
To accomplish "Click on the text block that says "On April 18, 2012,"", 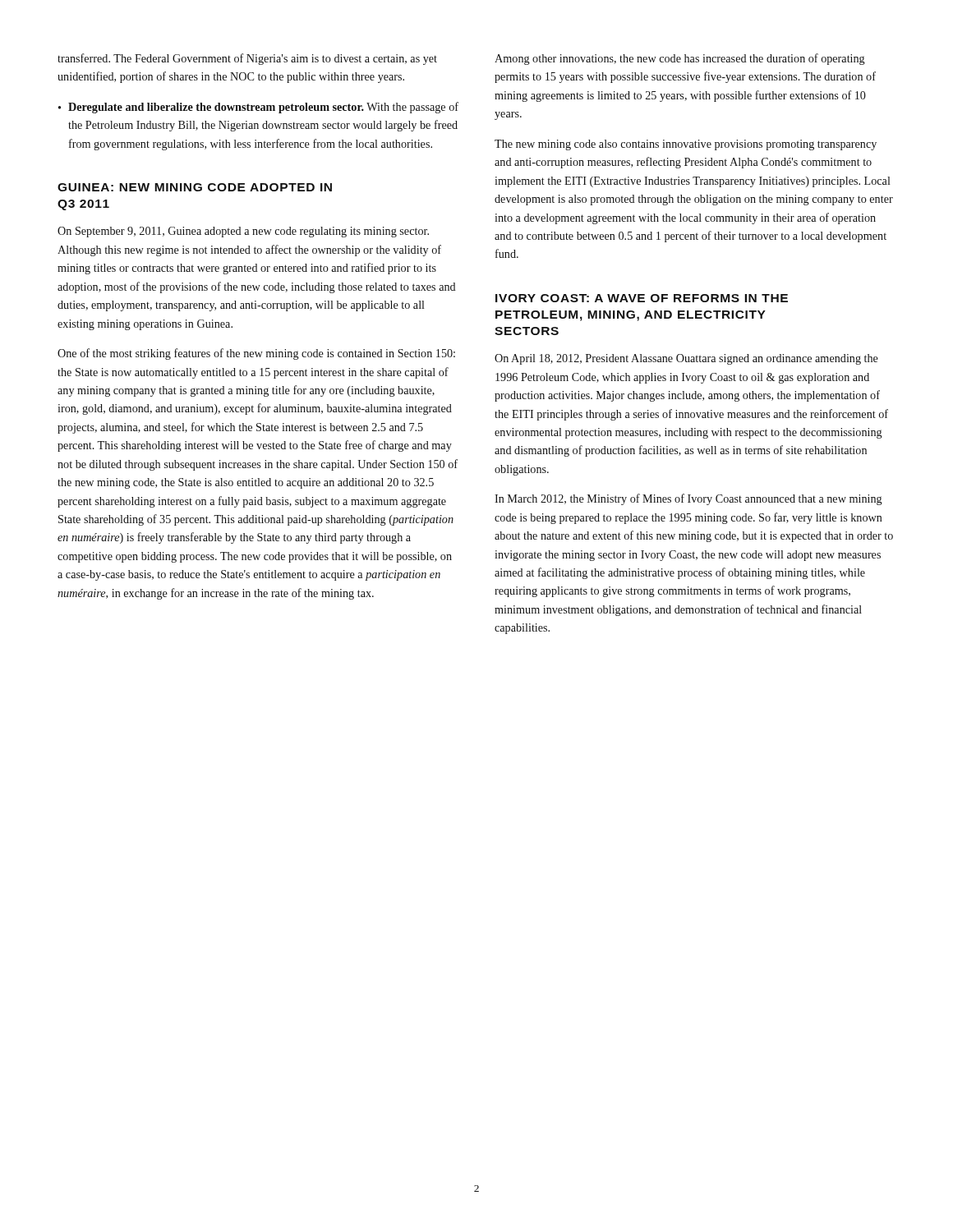I will (695, 414).
